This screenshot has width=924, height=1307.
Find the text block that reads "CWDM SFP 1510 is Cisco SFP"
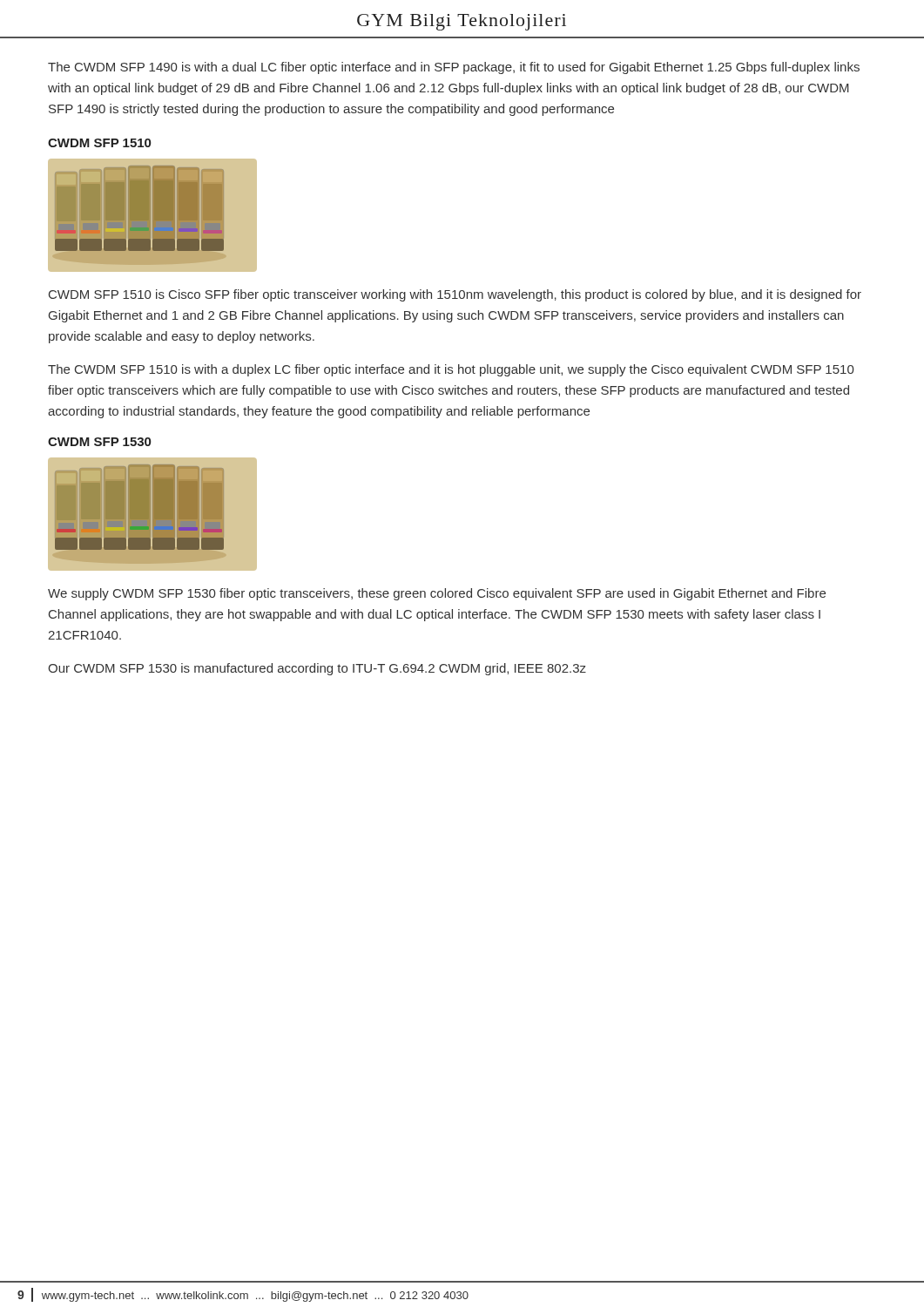click(x=455, y=315)
